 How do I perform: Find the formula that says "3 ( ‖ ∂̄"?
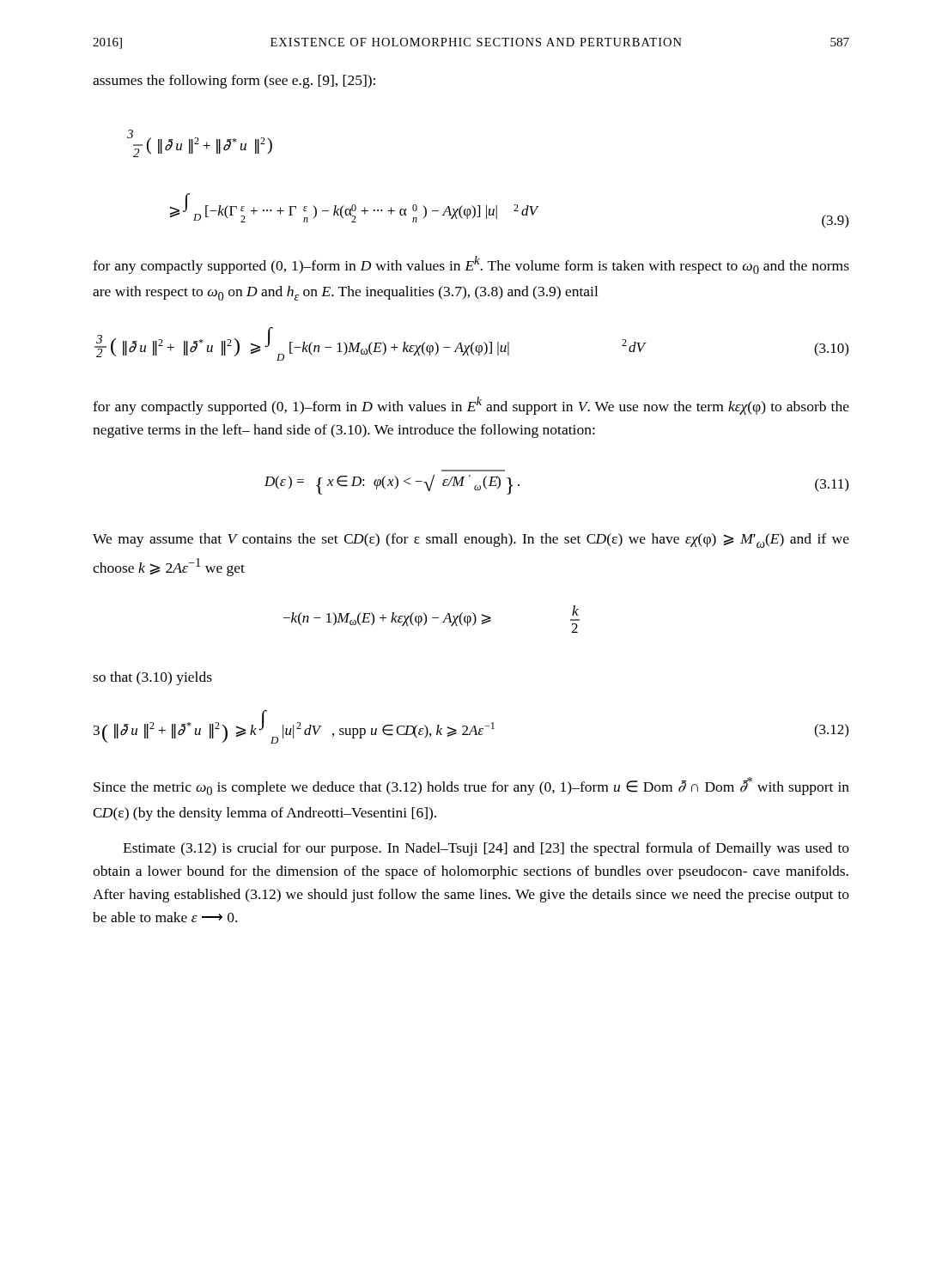click(x=471, y=730)
